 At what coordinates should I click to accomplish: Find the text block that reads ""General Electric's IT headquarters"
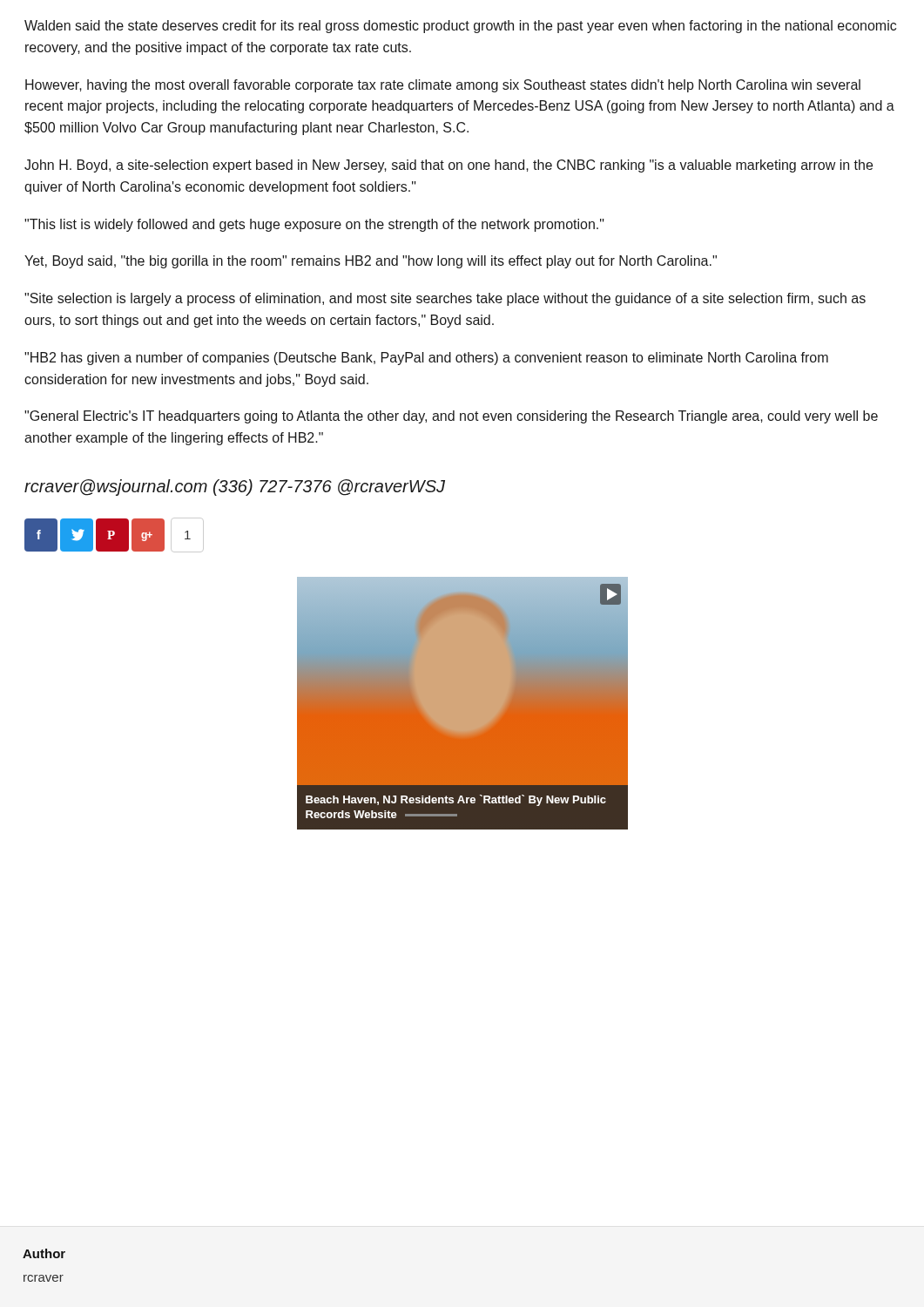tap(451, 427)
